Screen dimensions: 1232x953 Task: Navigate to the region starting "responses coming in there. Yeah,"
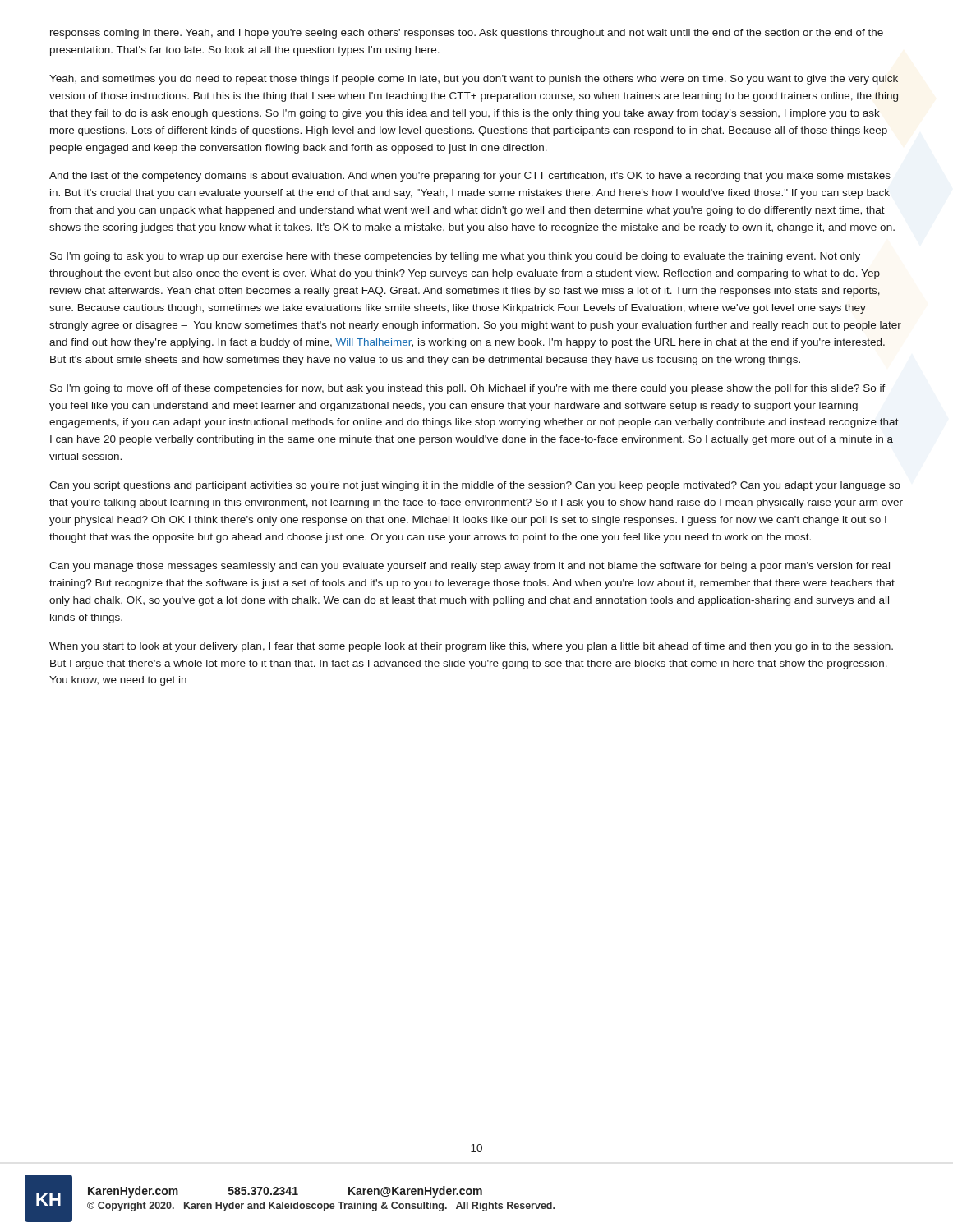tap(466, 41)
